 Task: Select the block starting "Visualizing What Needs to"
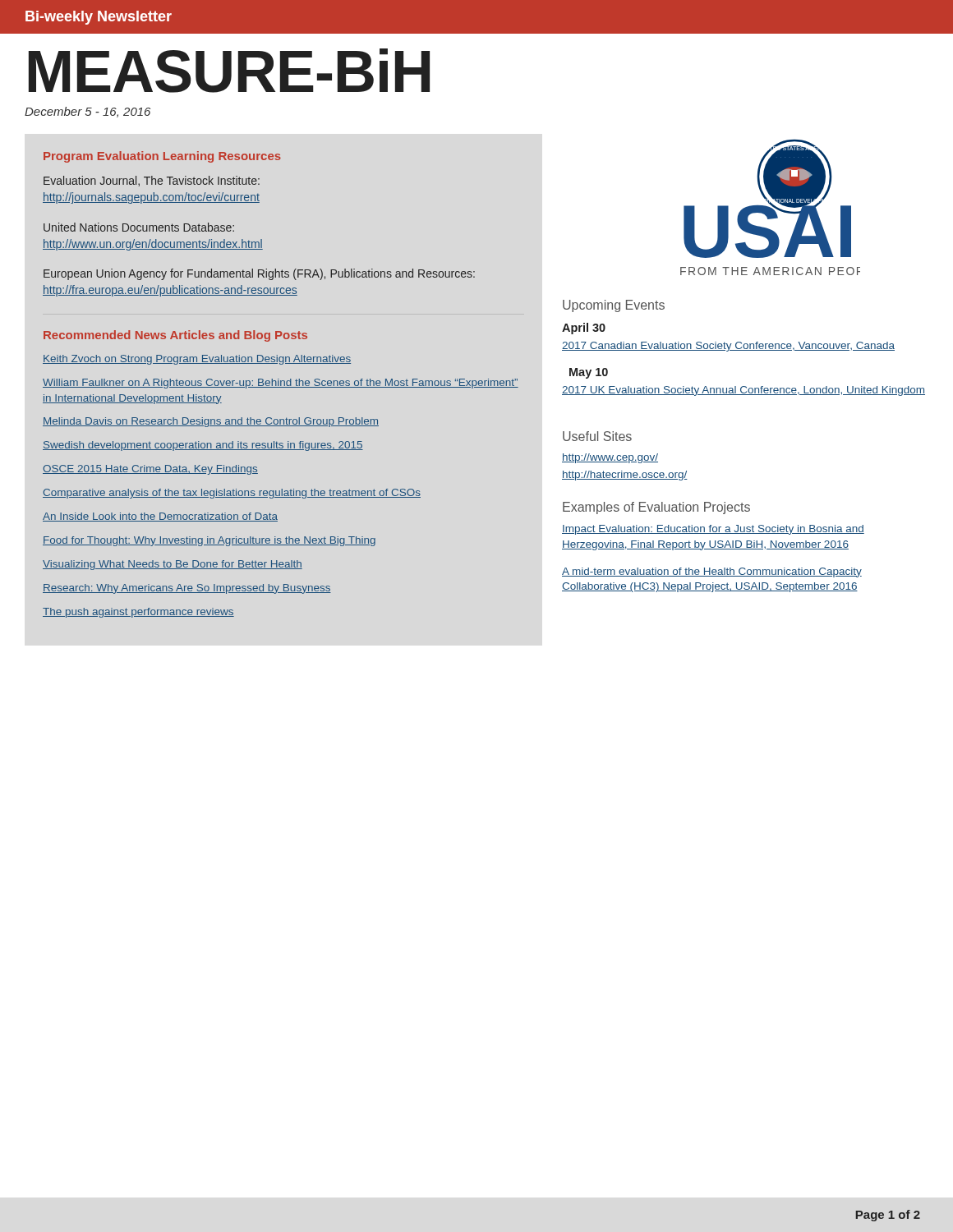283,565
